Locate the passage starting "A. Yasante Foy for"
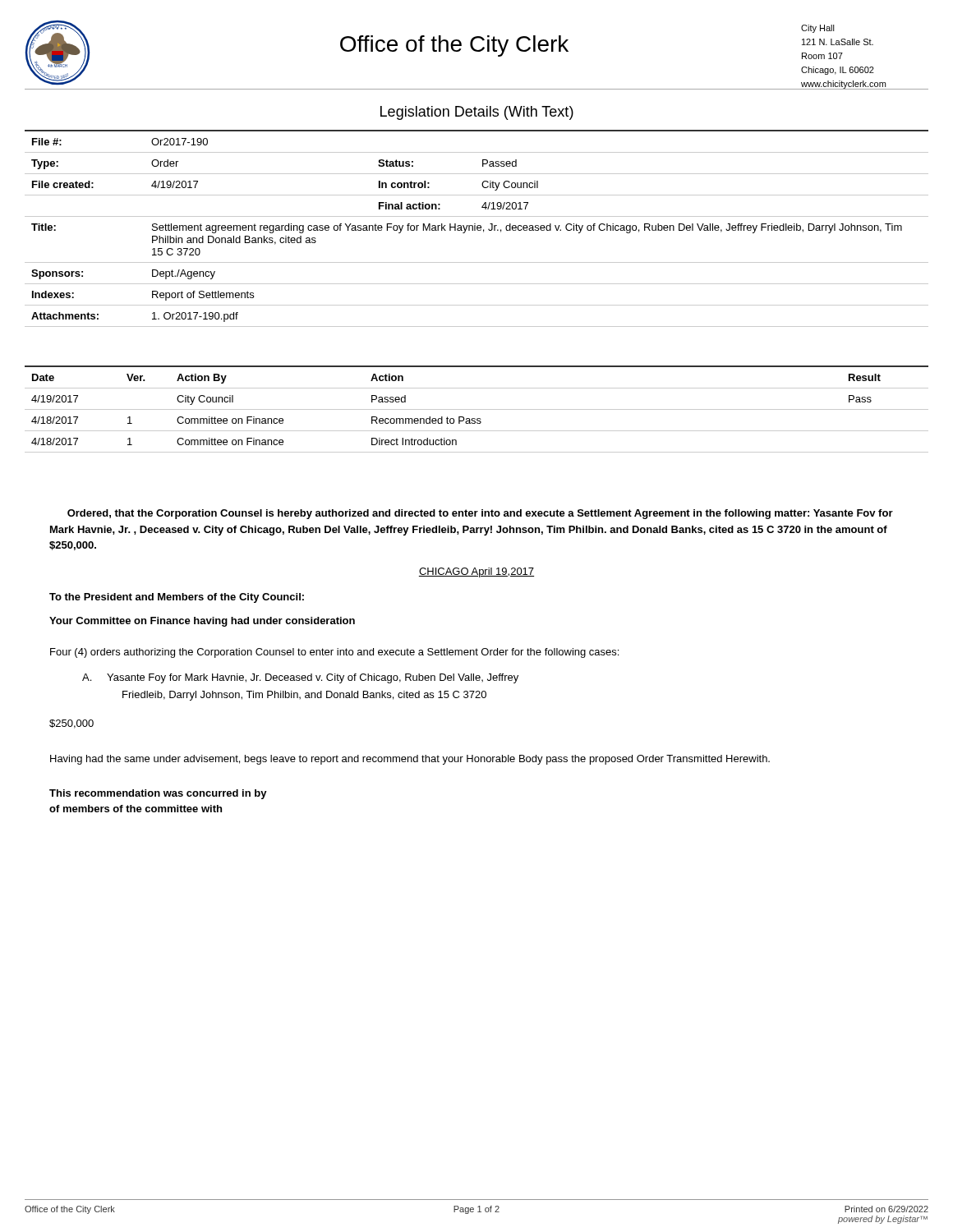 pos(493,686)
